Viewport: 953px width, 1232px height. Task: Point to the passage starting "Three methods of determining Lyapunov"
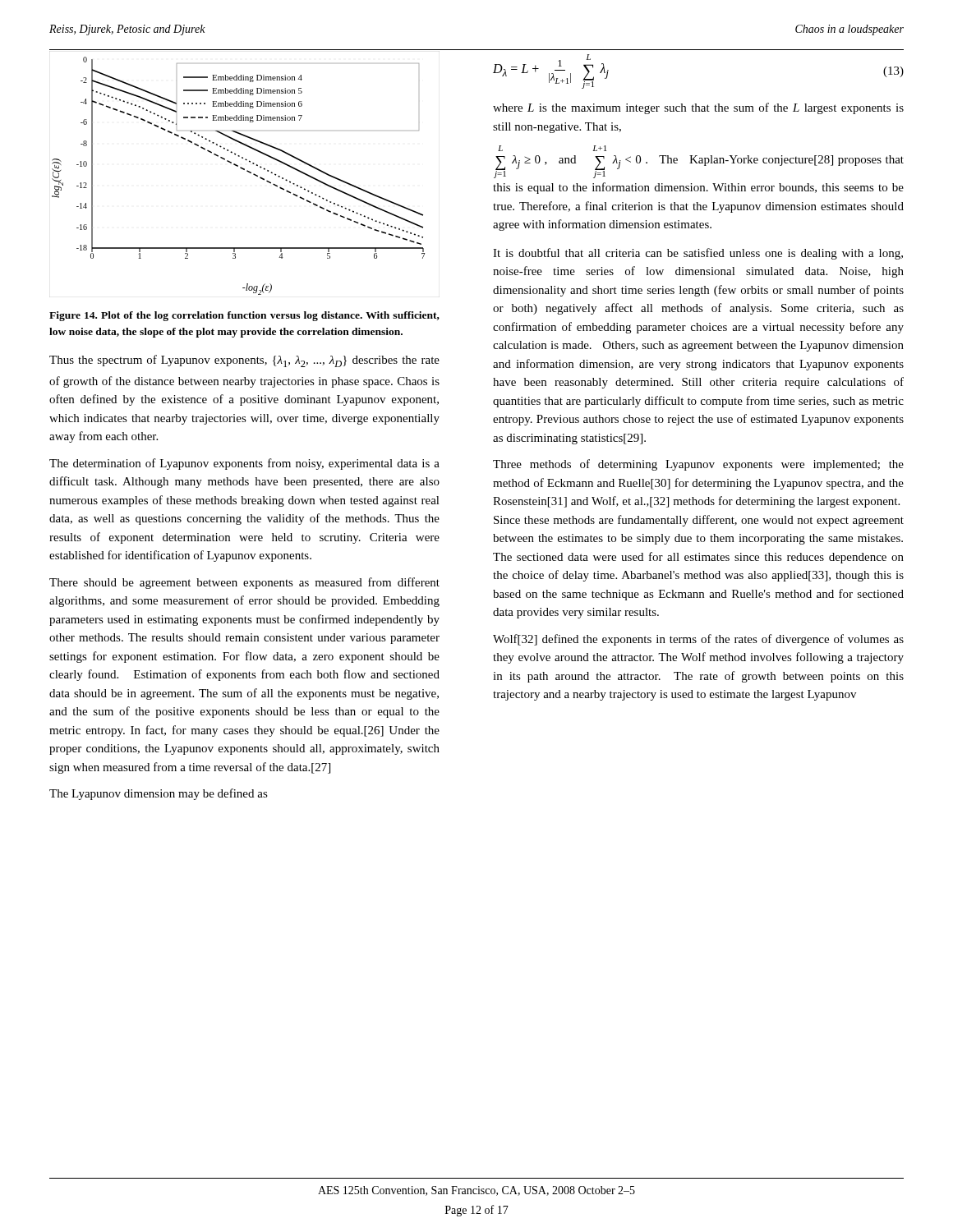point(698,538)
